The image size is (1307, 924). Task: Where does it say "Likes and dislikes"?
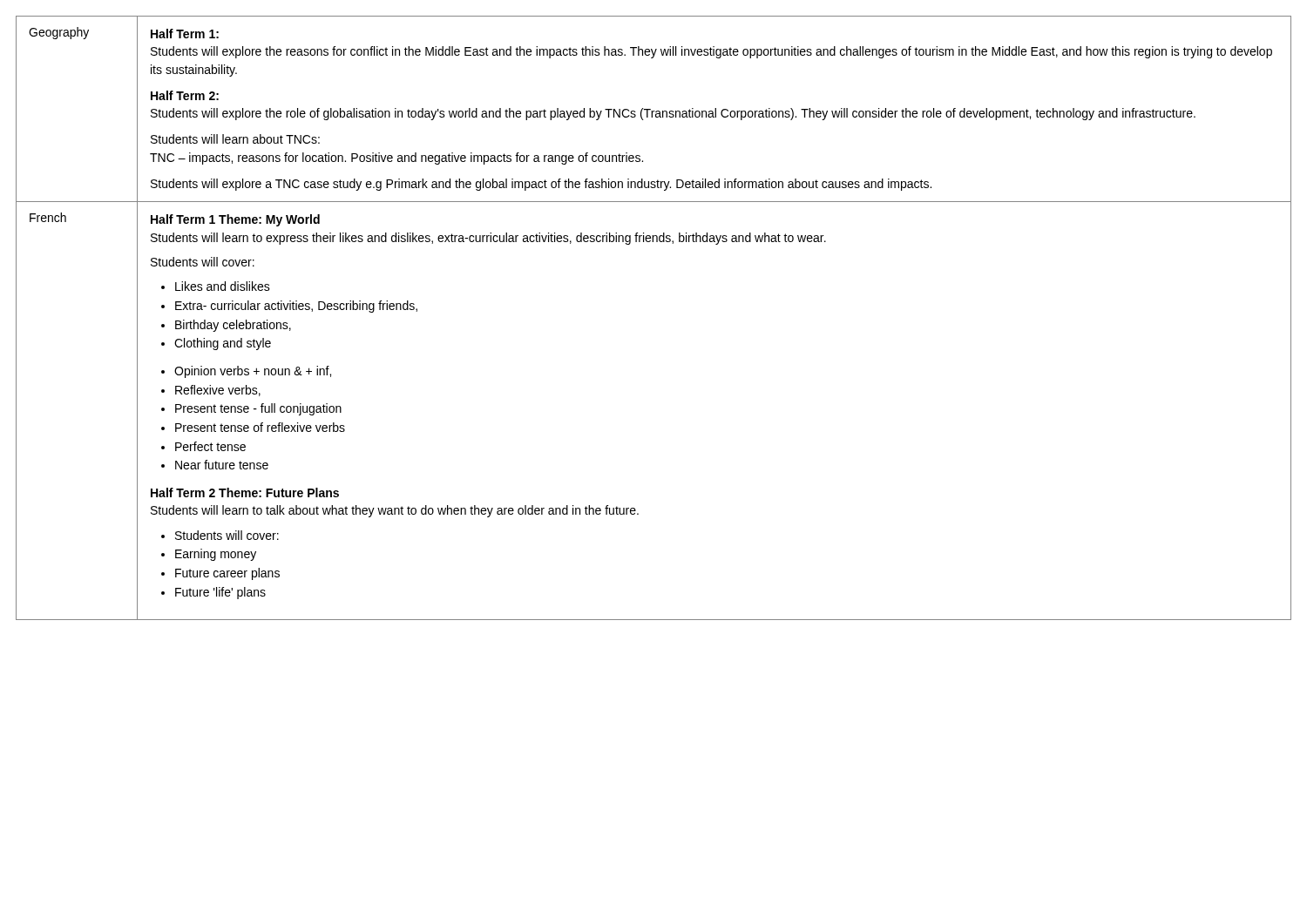point(222,287)
